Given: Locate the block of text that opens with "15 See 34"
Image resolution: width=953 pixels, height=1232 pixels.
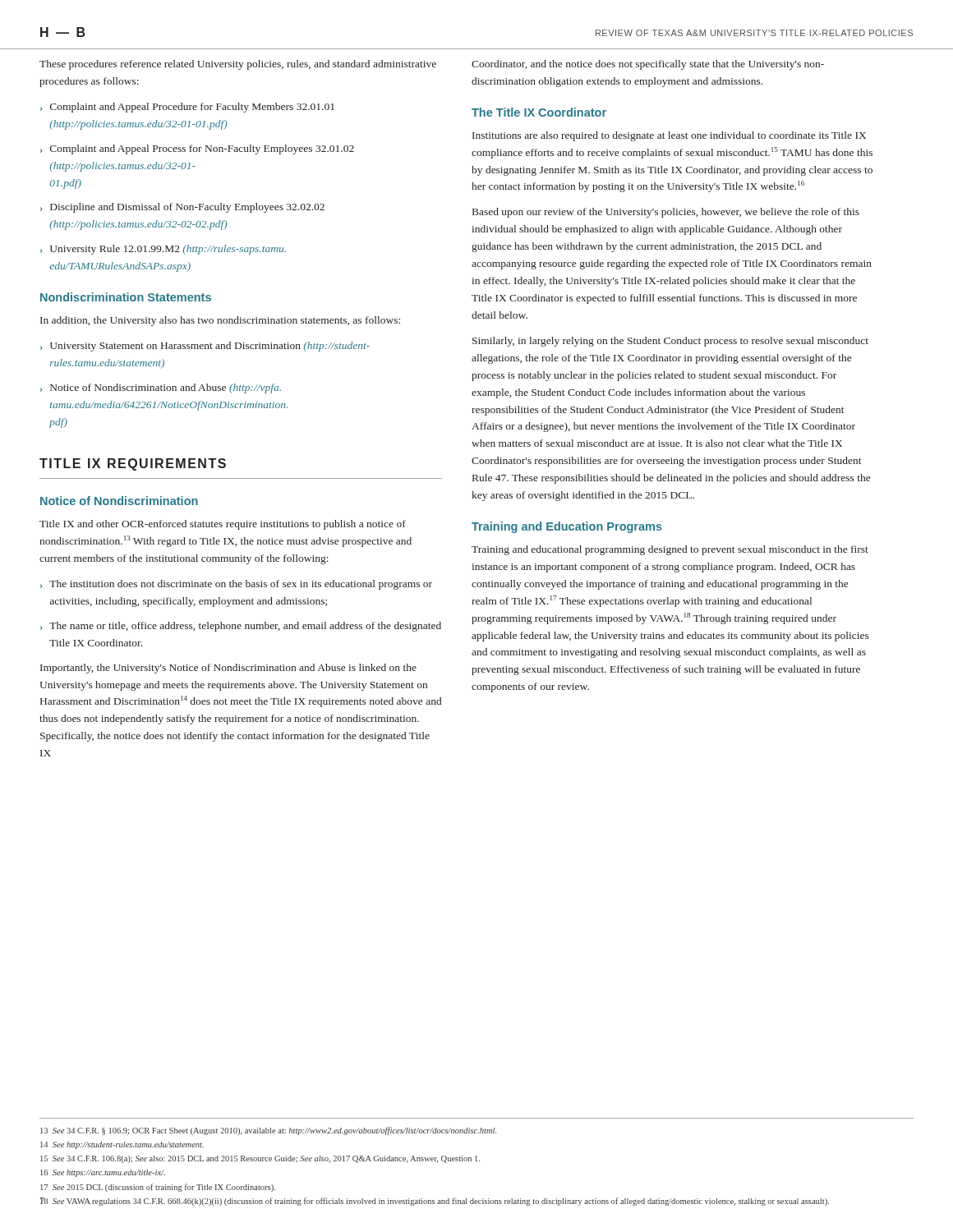Looking at the screenshot, I should coord(260,1159).
